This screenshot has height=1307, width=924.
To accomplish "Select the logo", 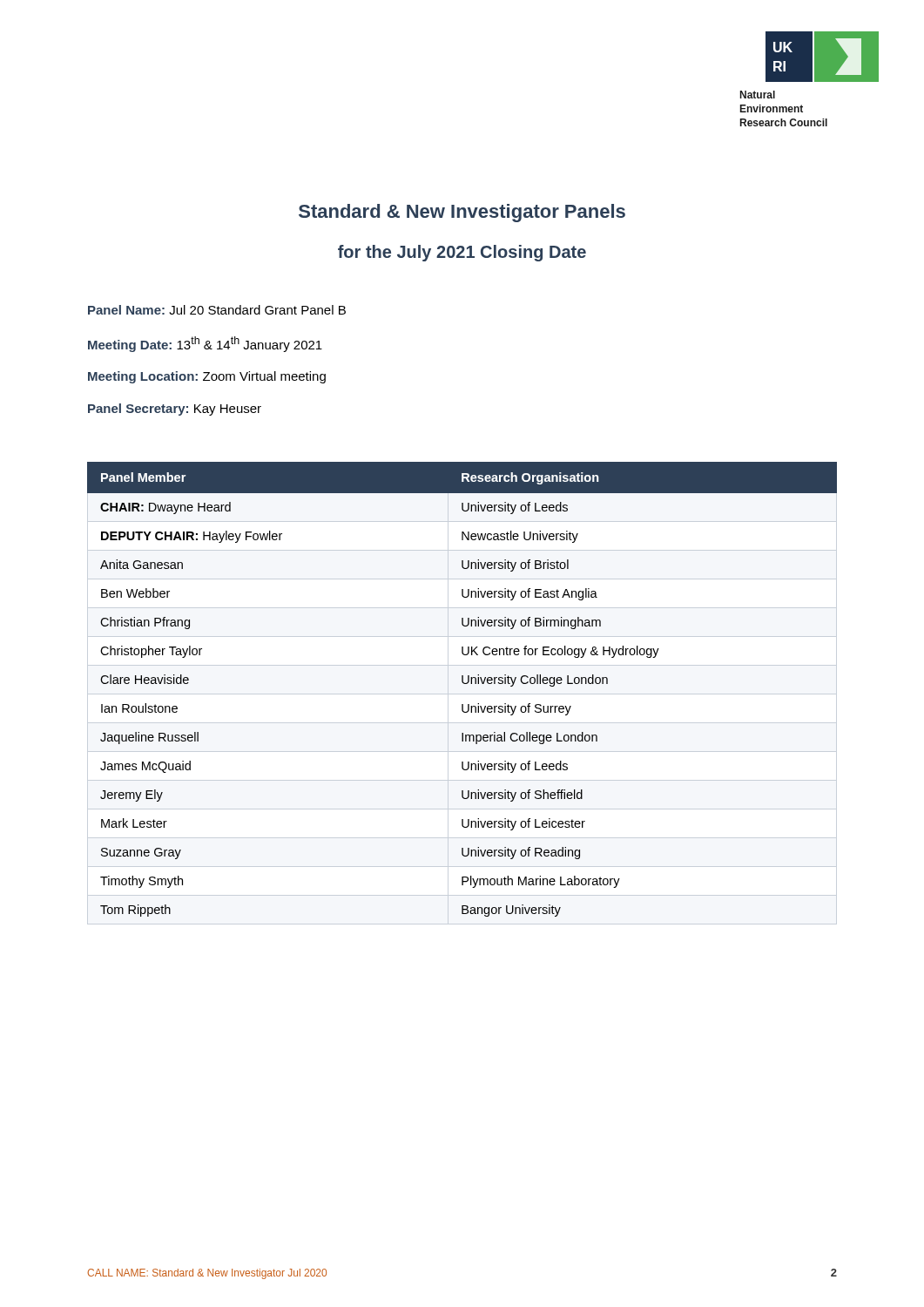I will pyautogui.click(x=809, y=81).
